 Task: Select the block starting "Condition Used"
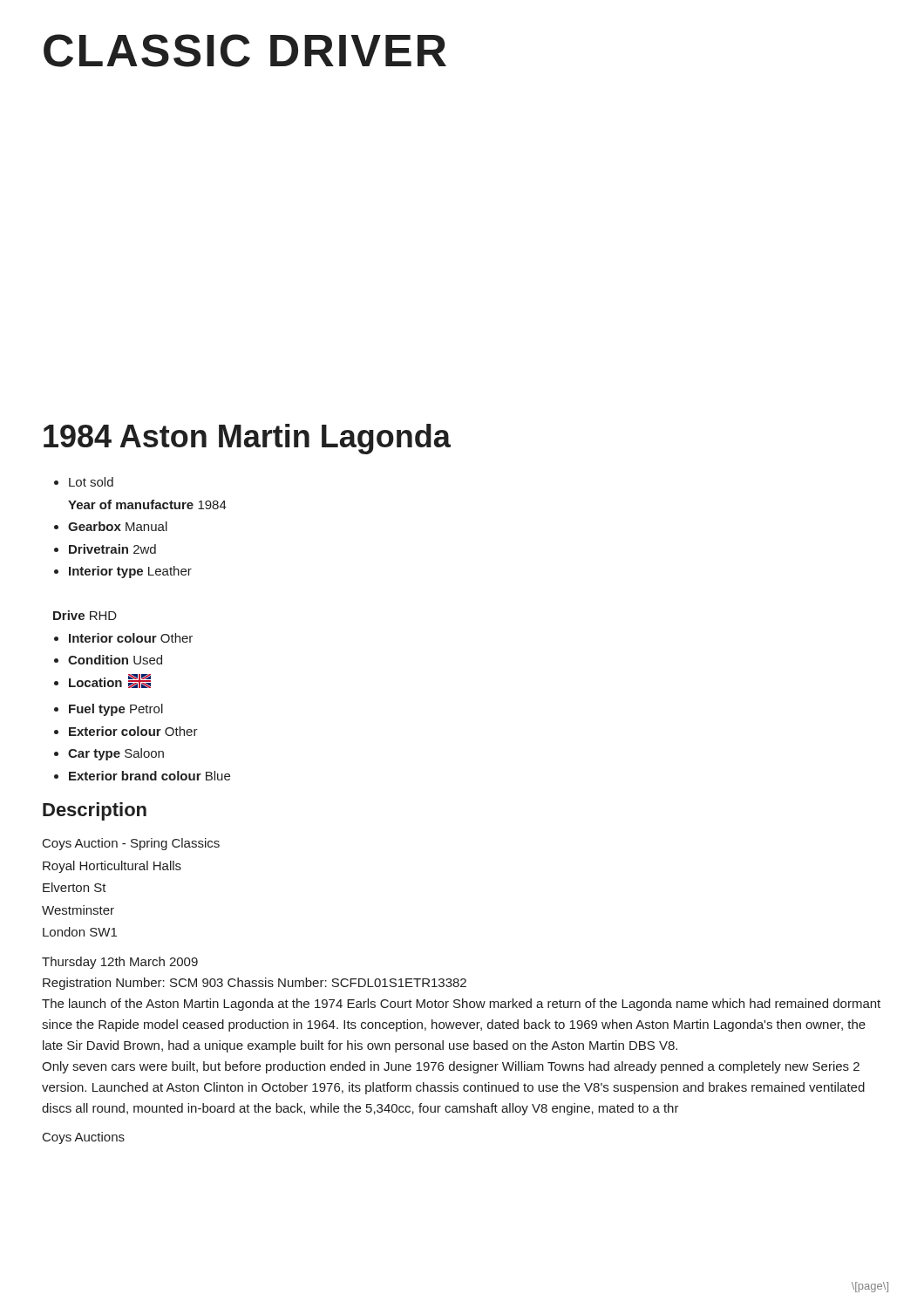116,660
